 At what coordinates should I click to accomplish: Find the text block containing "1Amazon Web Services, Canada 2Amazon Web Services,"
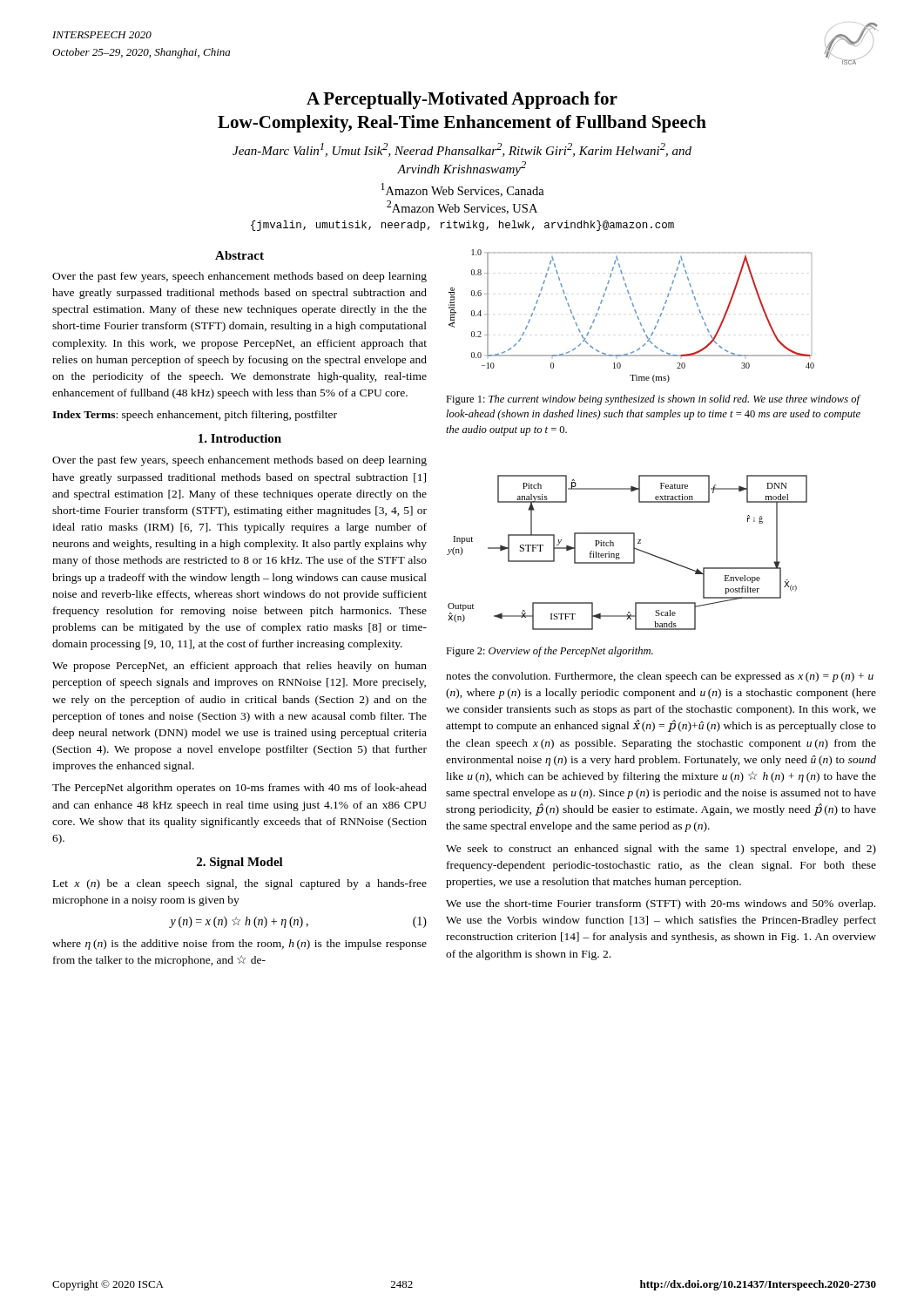[x=462, y=198]
